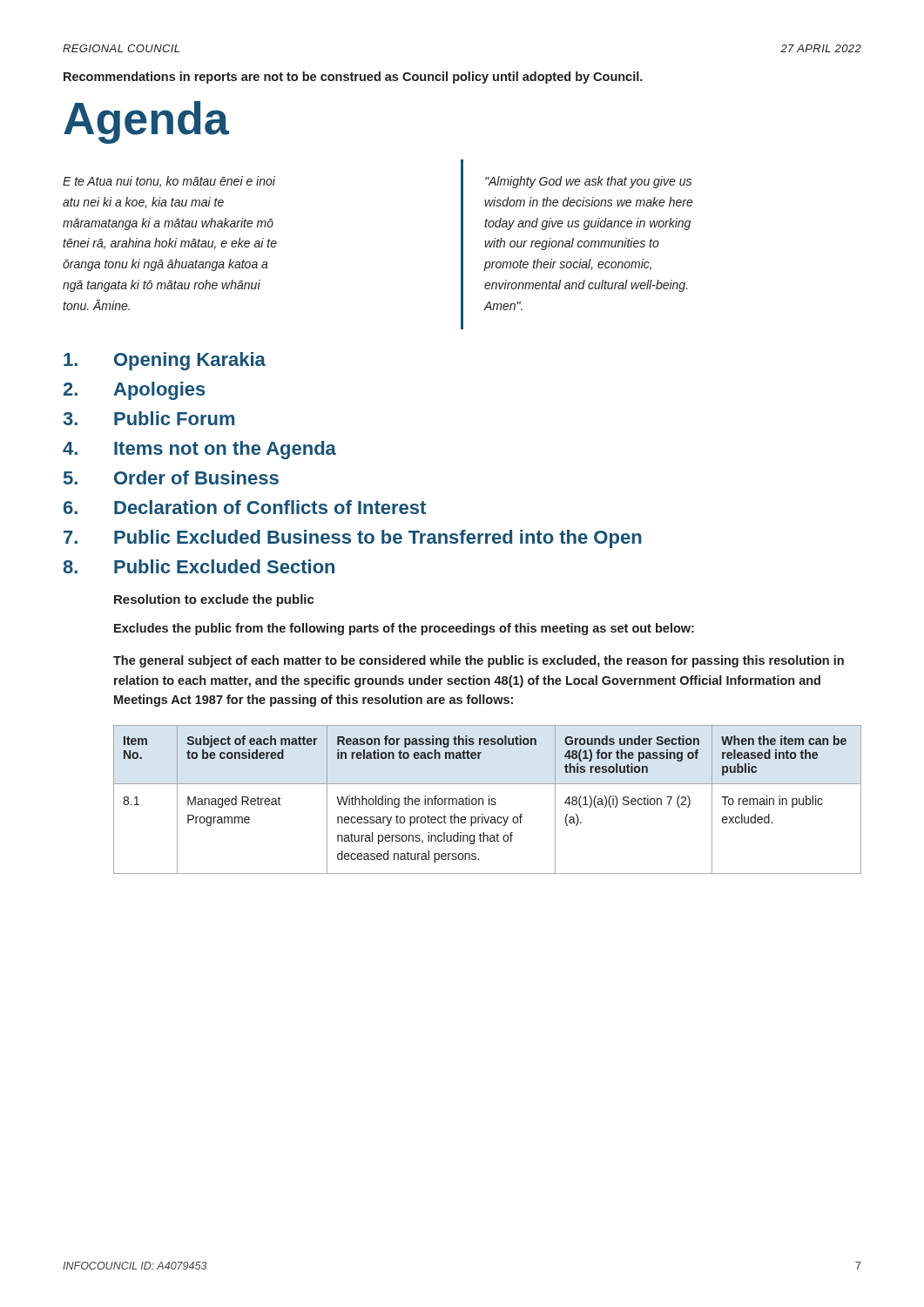Select the text with the text "Resolution to exclude the public"
This screenshot has width=924, height=1307.
point(214,600)
